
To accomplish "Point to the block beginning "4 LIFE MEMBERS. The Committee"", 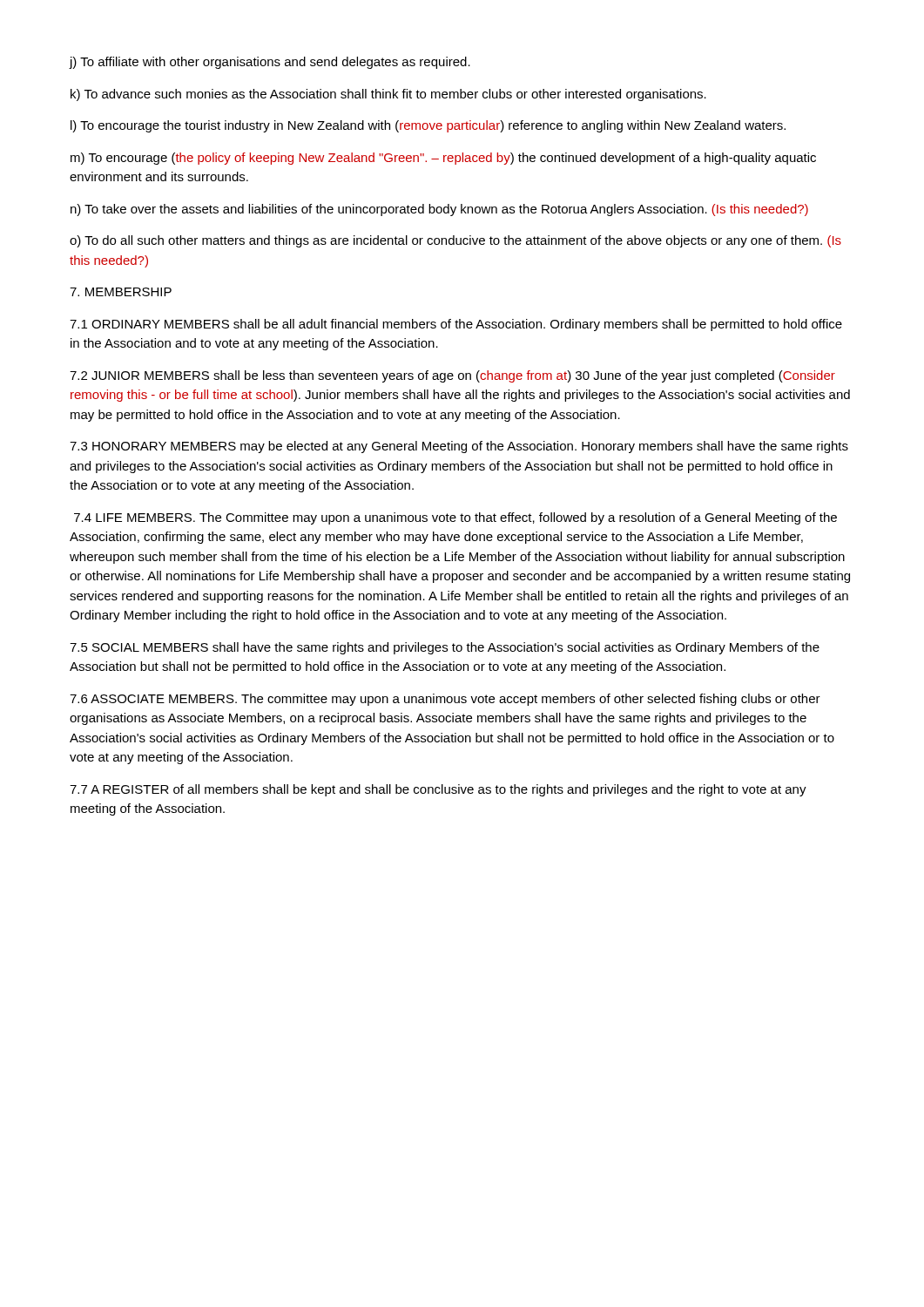I will tap(460, 566).
